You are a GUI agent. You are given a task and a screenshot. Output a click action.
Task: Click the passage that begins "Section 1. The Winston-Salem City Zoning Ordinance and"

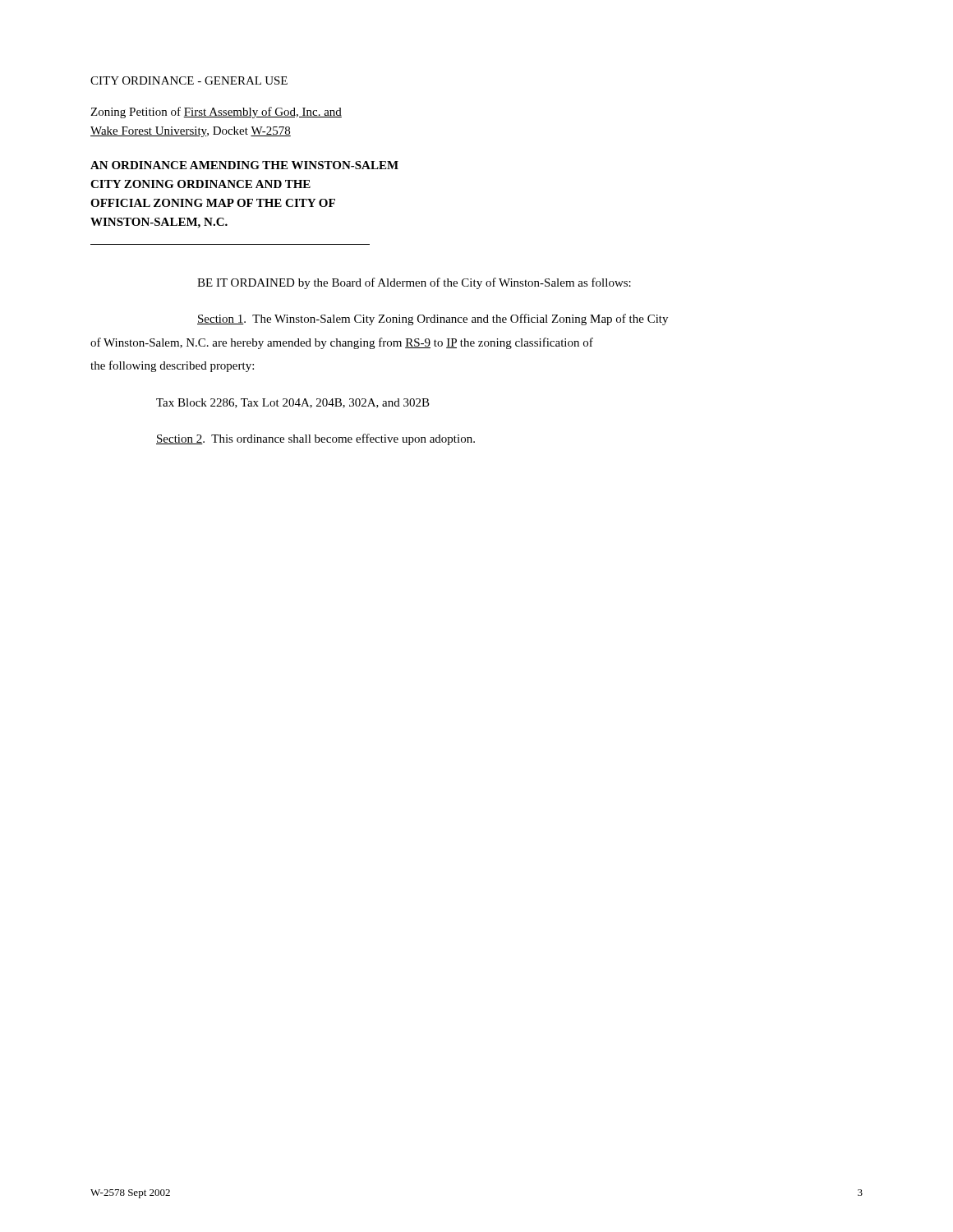[x=379, y=342]
